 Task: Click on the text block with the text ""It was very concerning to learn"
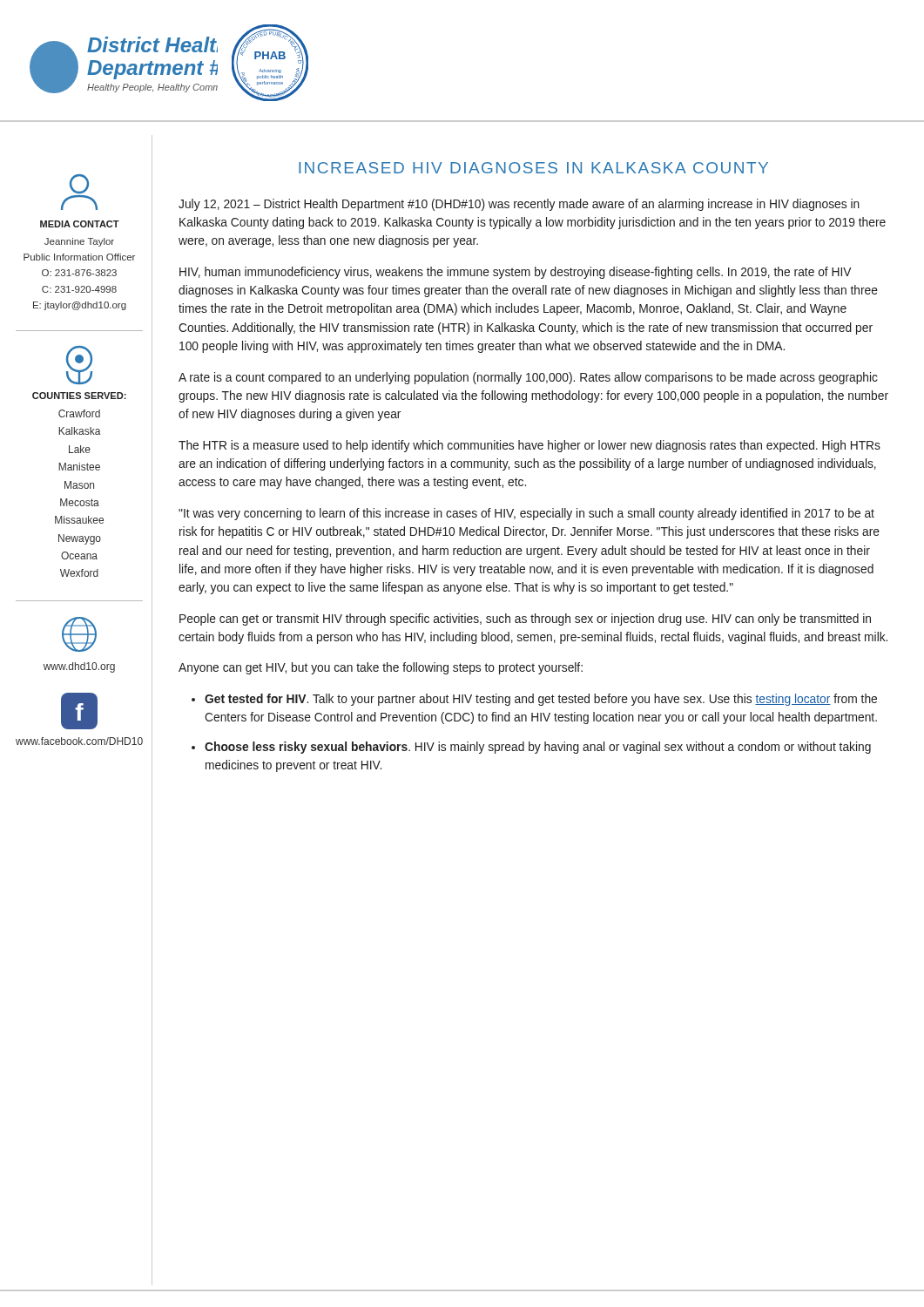(534, 551)
